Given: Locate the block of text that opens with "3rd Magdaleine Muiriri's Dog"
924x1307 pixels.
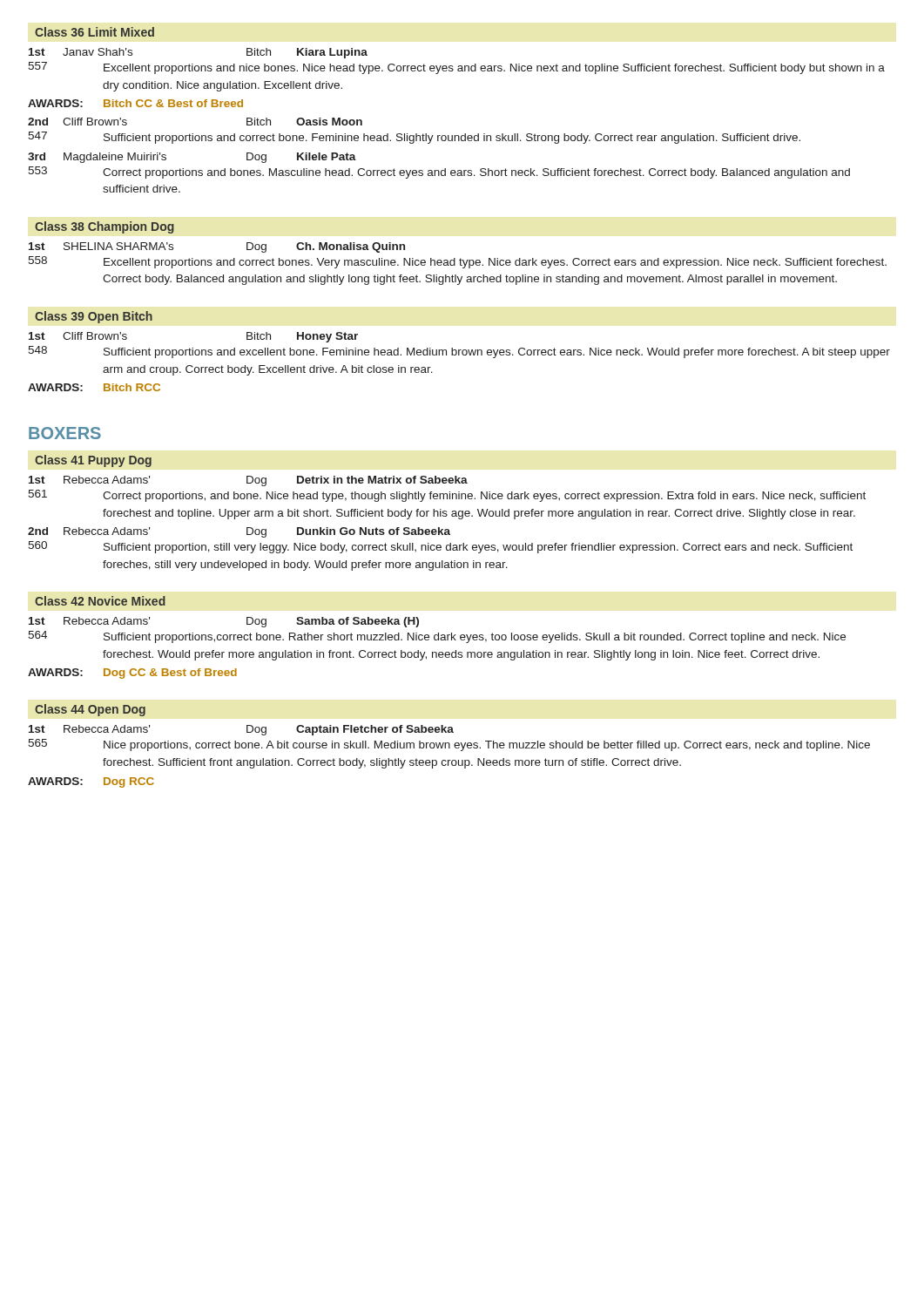Looking at the screenshot, I should pos(462,174).
